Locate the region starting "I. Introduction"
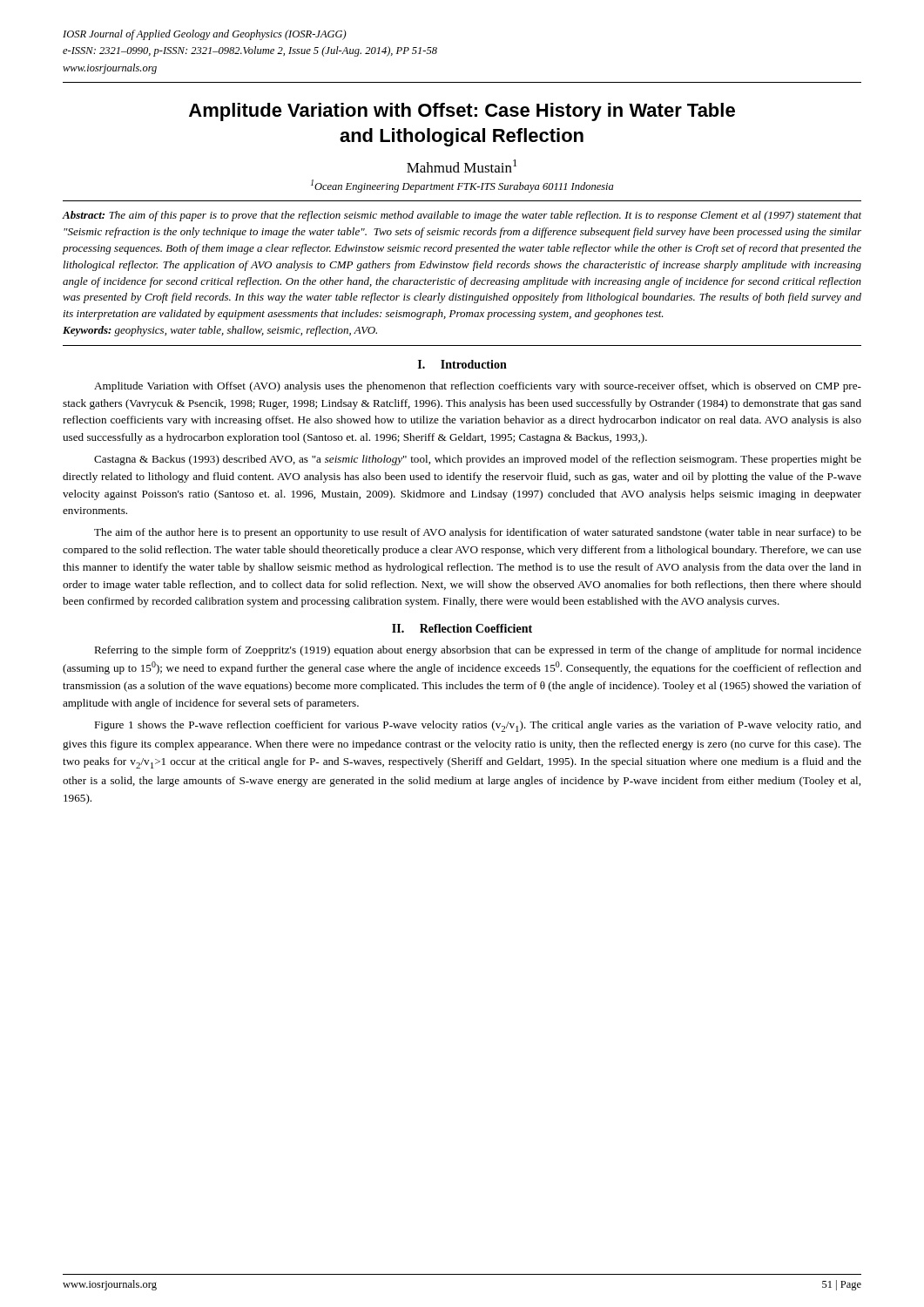Image resolution: width=924 pixels, height=1307 pixels. tap(462, 365)
